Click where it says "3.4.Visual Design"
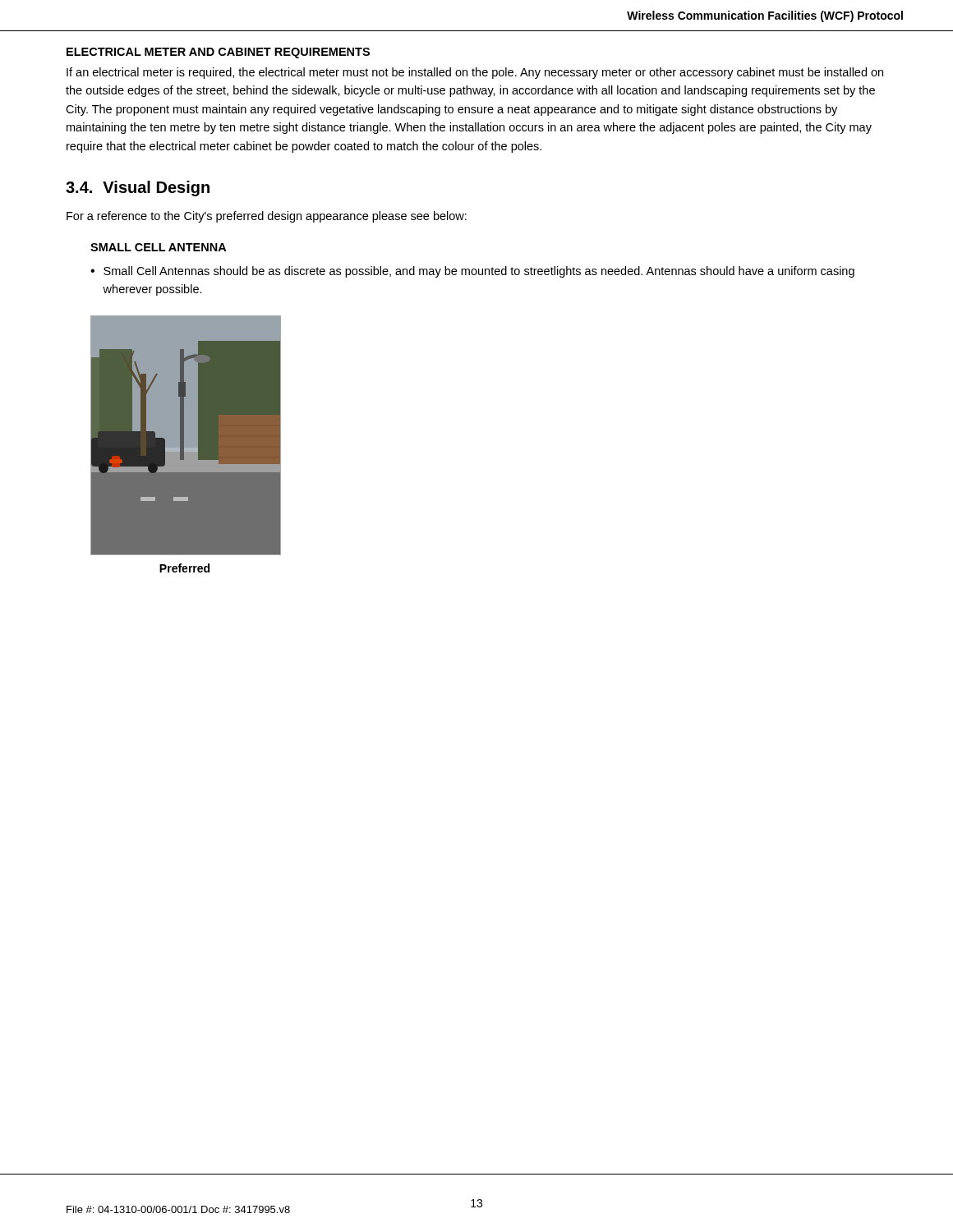The image size is (953, 1232). point(138,188)
